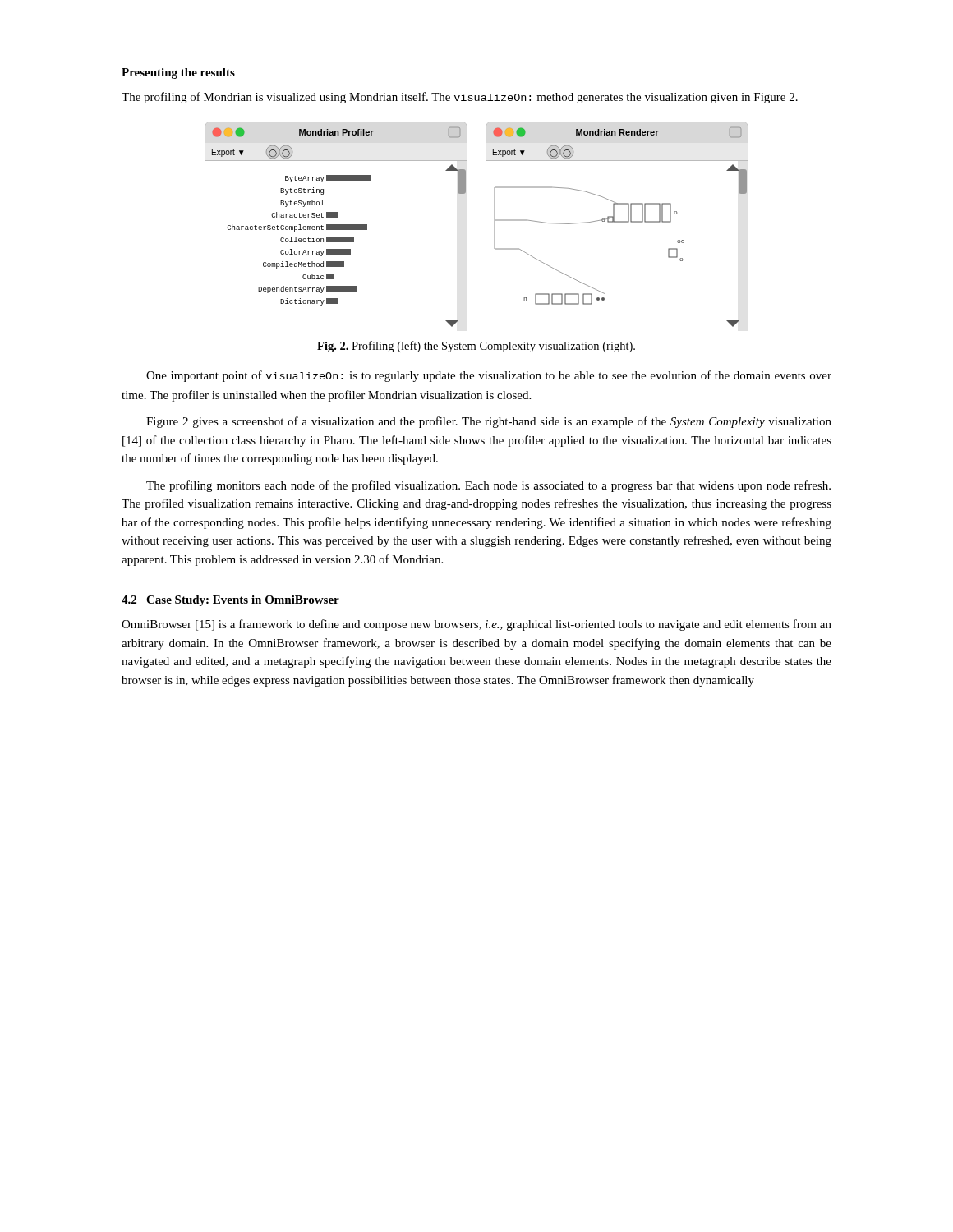Navigate to the region starting "Presenting the results"
The height and width of the screenshot is (1232, 953).
[178, 72]
